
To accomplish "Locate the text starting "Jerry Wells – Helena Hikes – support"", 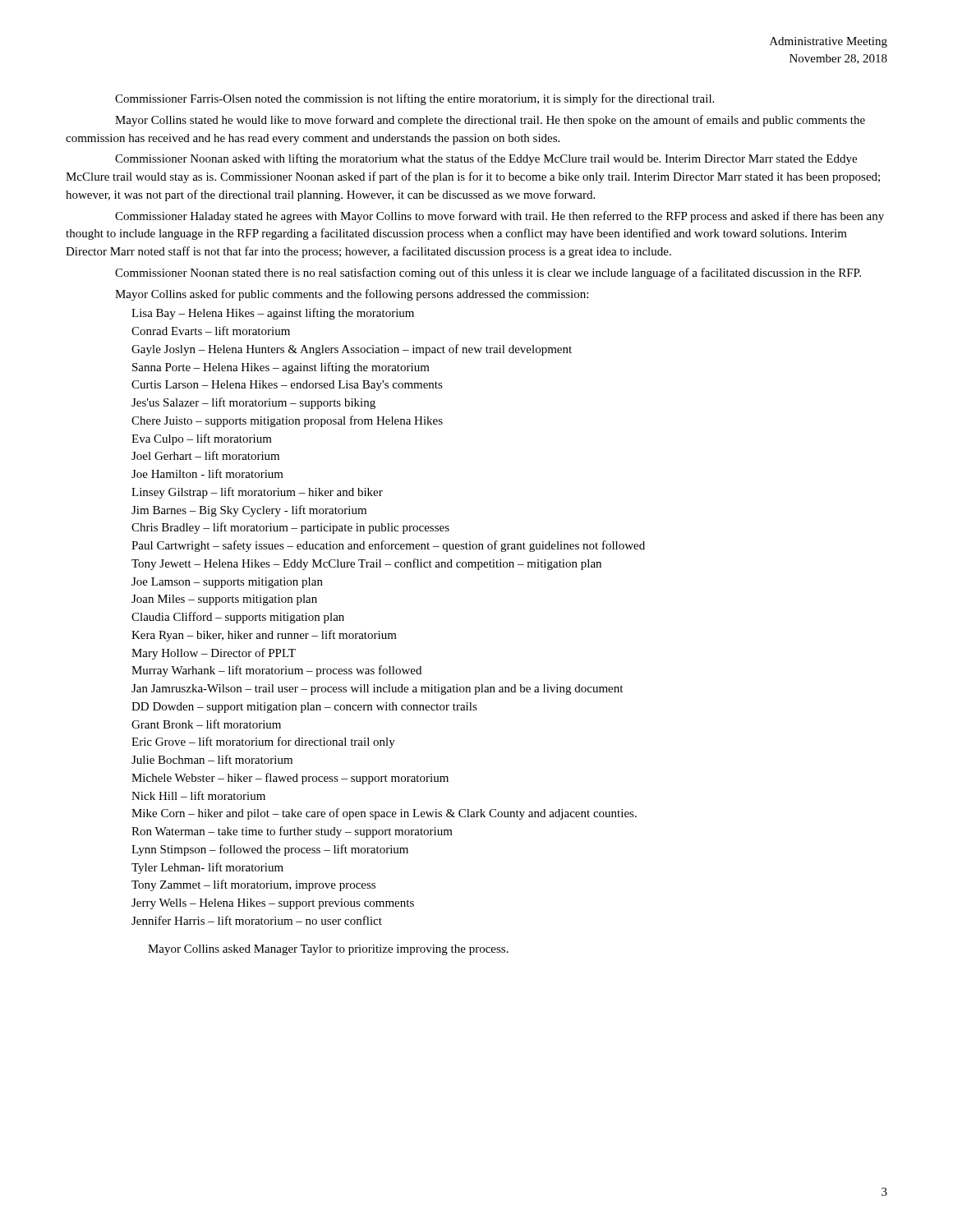I will point(273,903).
